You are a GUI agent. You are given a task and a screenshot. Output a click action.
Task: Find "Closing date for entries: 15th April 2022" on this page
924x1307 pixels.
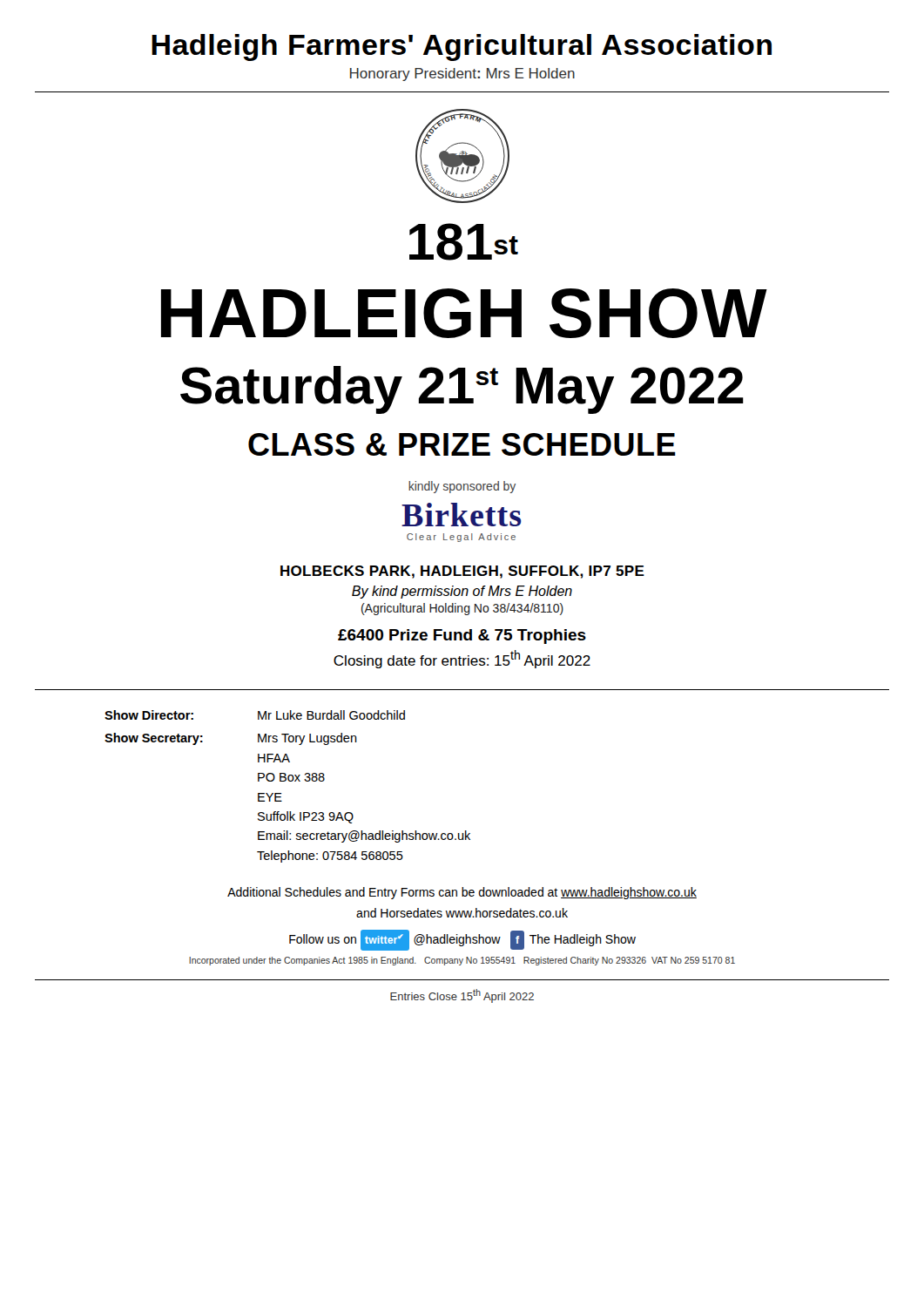tap(462, 659)
